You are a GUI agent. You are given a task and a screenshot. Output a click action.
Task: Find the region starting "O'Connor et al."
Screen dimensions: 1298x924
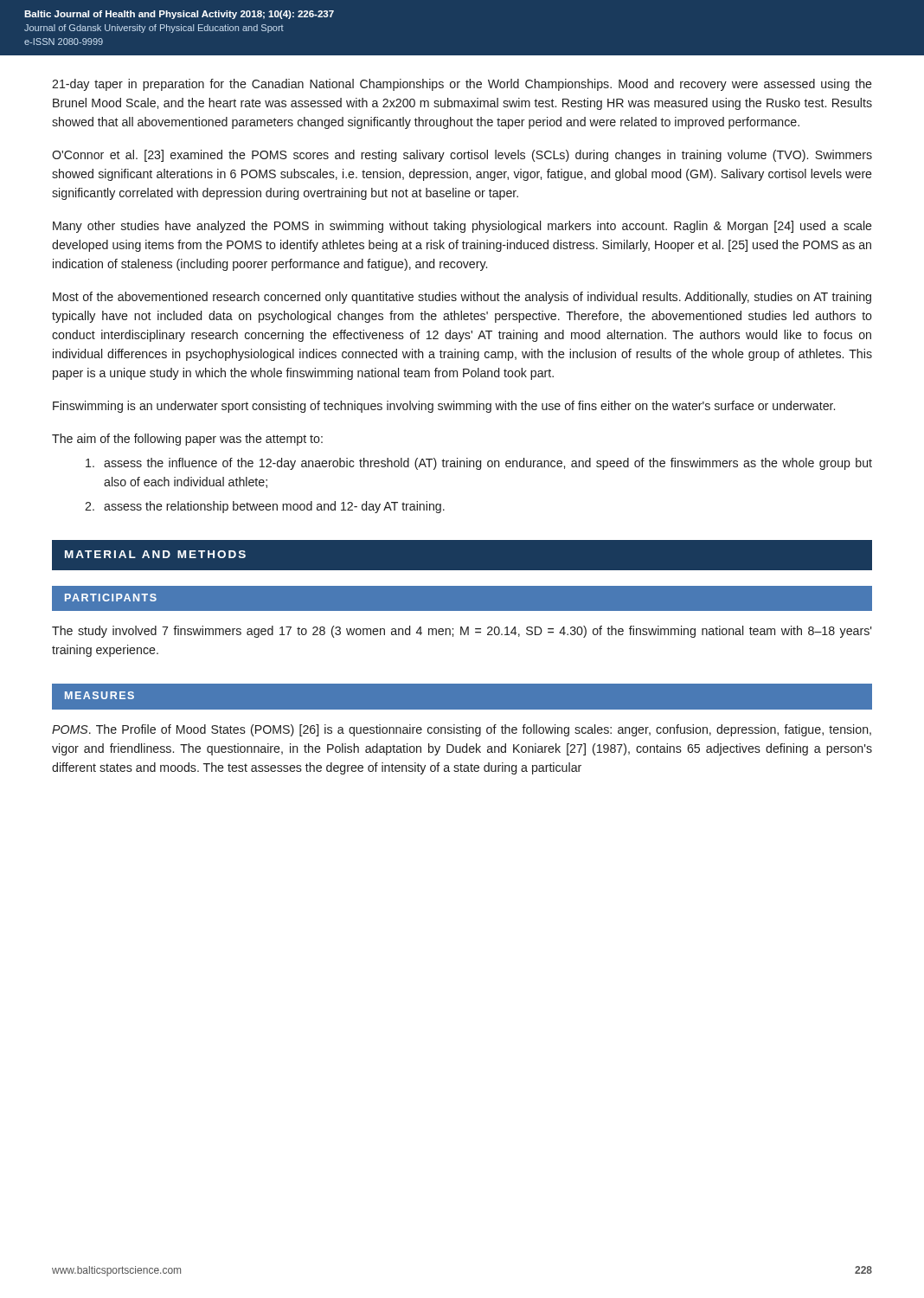pos(462,174)
